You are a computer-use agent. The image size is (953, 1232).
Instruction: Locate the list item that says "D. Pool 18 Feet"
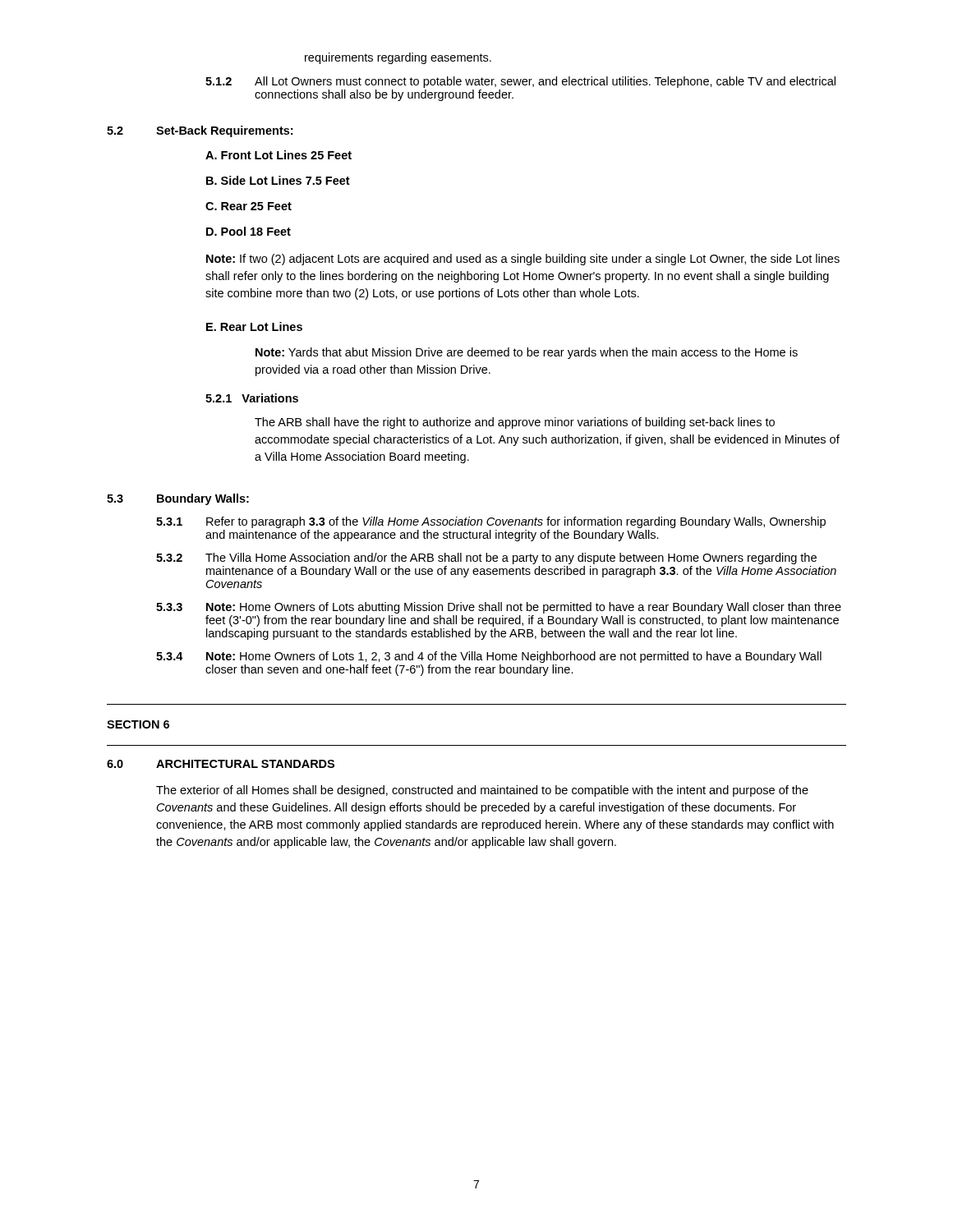[249, 231]
